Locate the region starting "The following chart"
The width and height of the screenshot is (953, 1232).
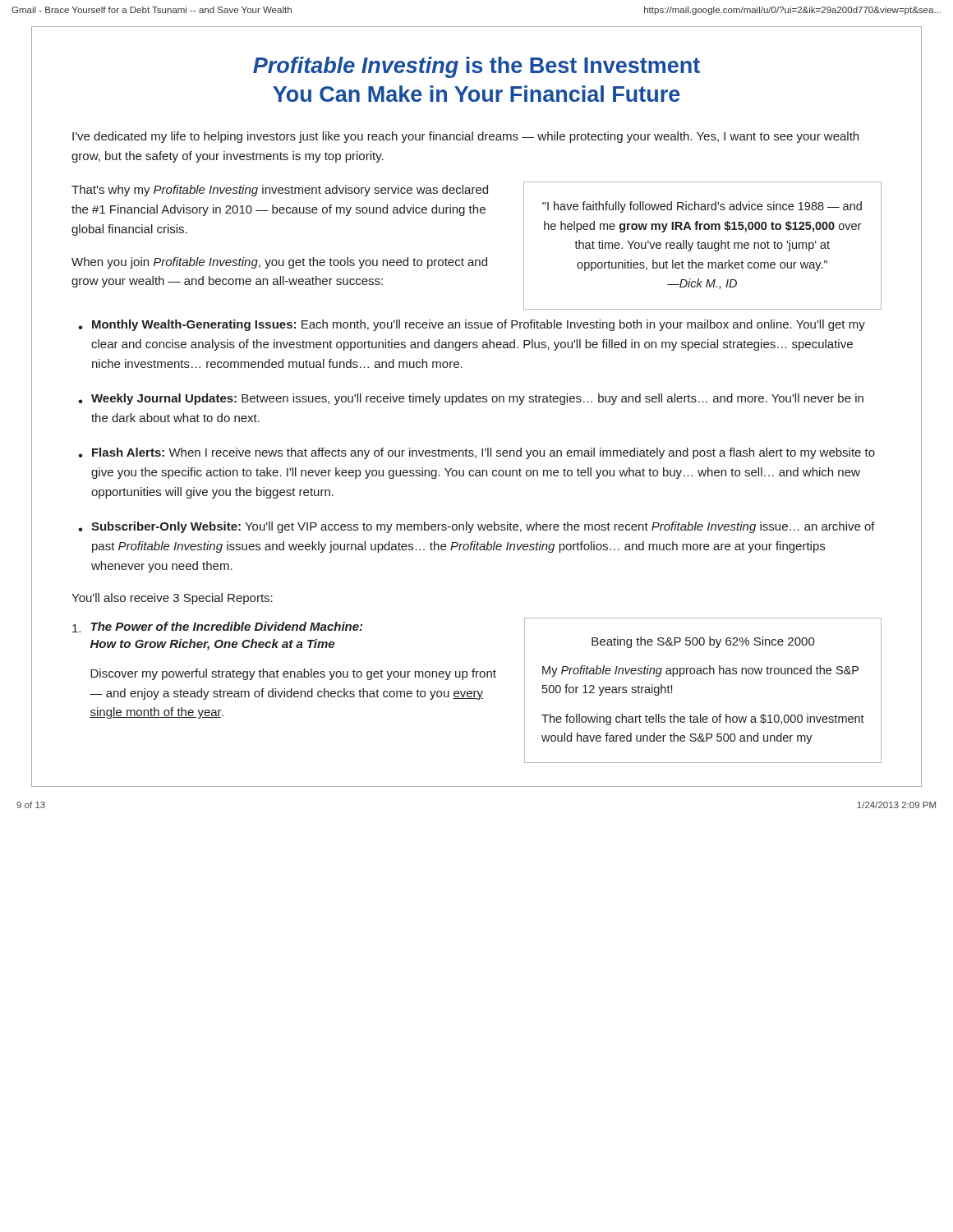click(703, 728)
